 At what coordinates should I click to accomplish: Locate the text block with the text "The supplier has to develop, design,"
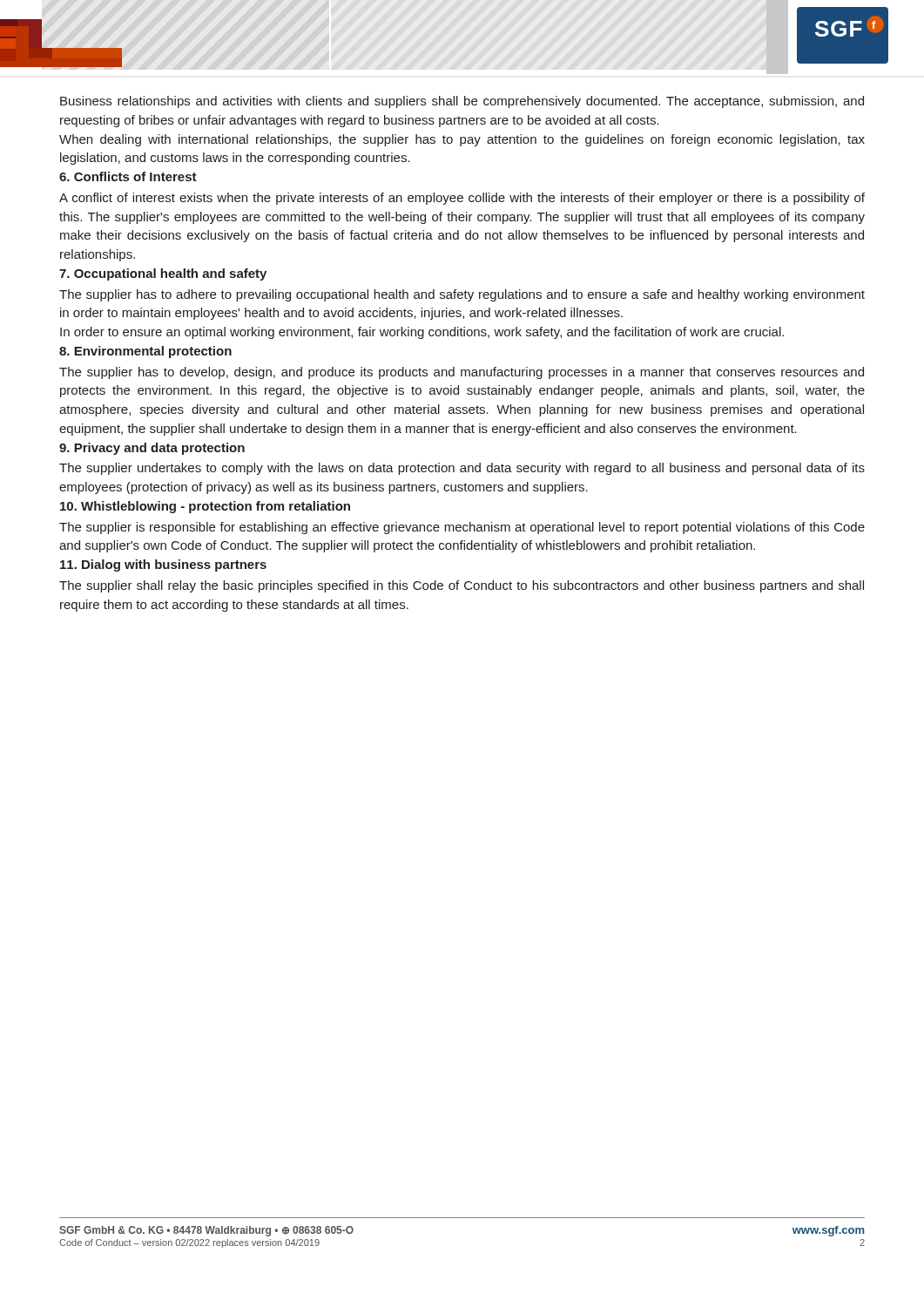(462, 400)
